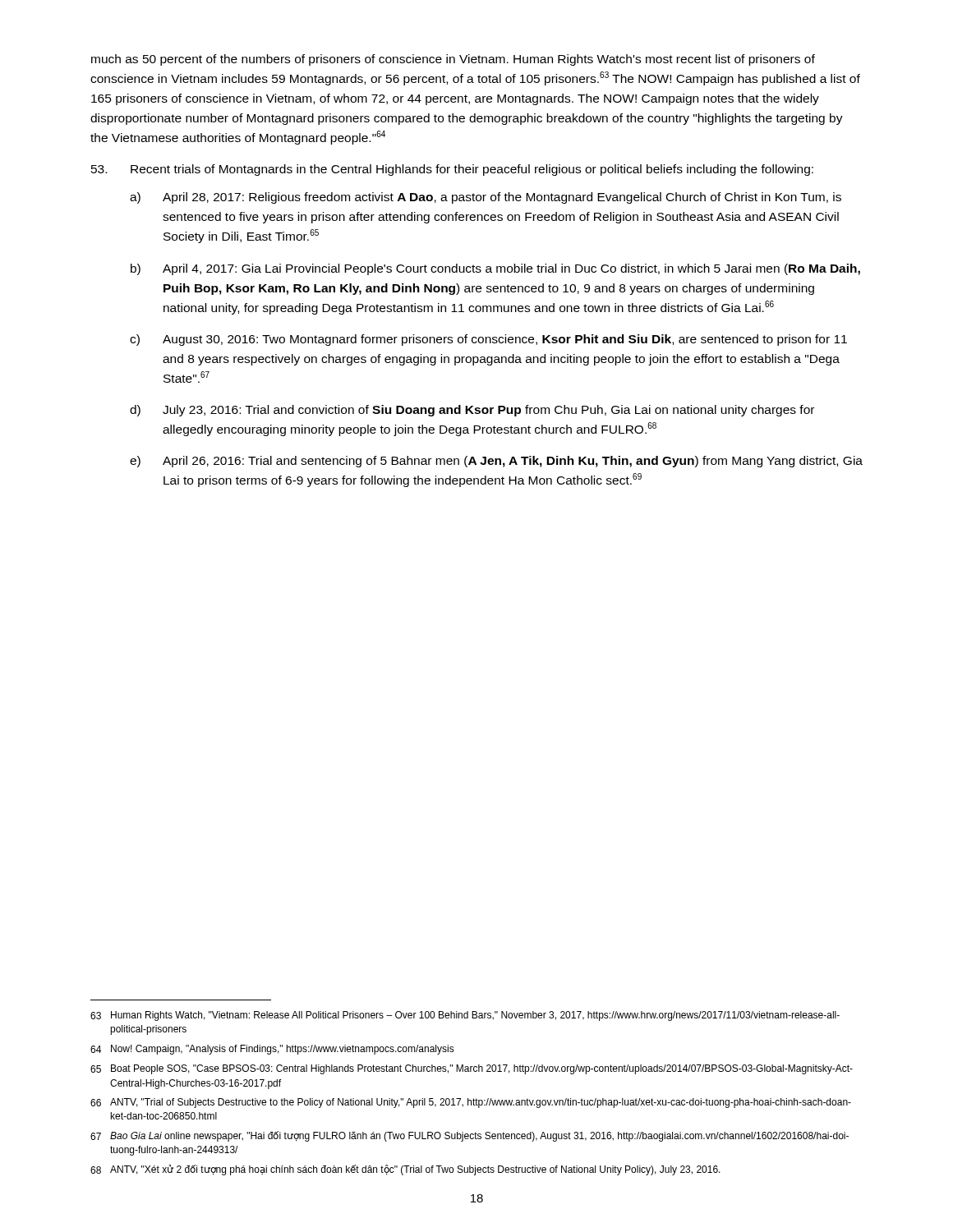Select the list item containing "d) July 23, 2016:"

click(496, 420)
